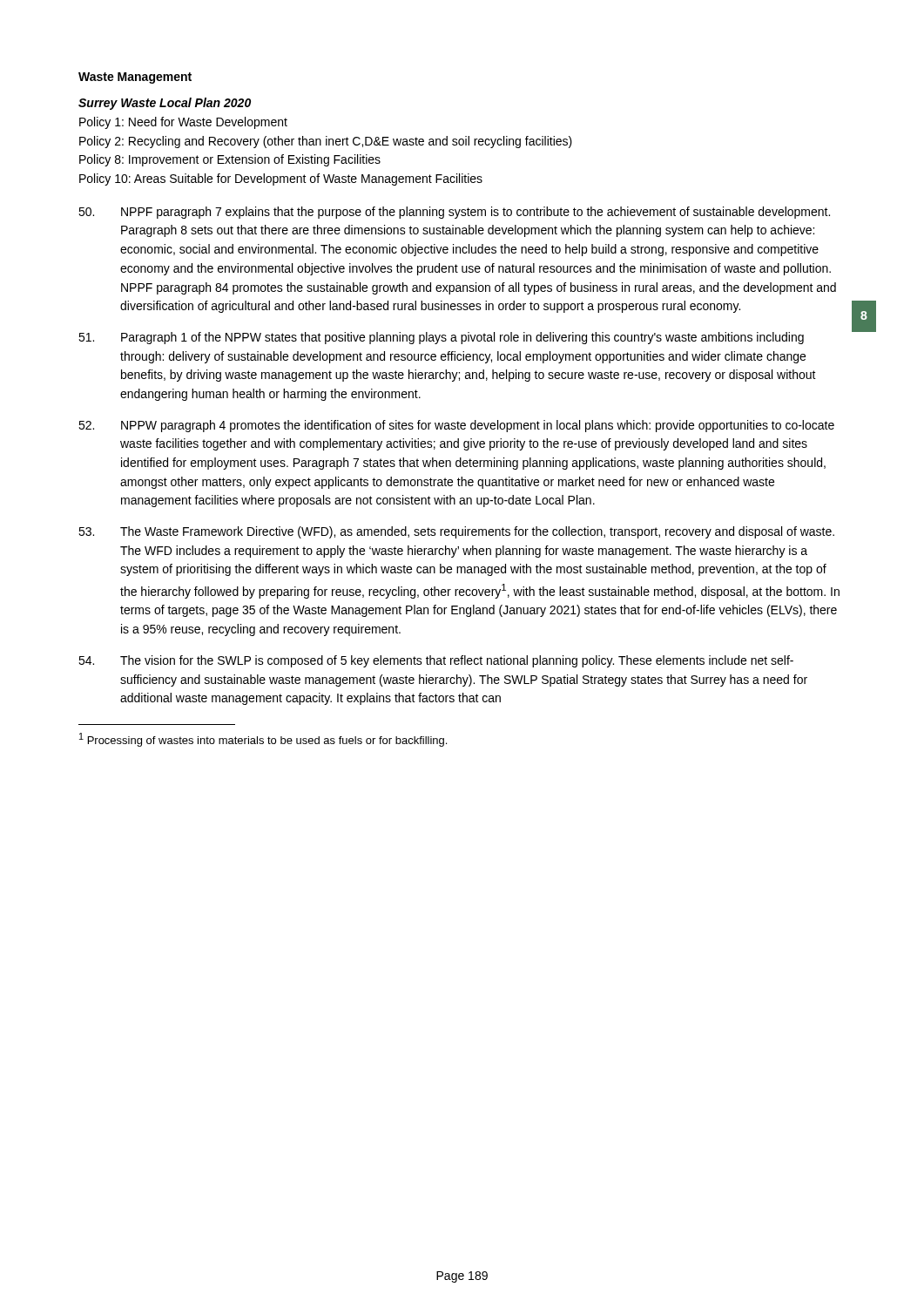Click where it says "Surrey Waste Local Plan 2020"
The image size is (924, 1307).
pyautogui.click(x=165, y=103)
